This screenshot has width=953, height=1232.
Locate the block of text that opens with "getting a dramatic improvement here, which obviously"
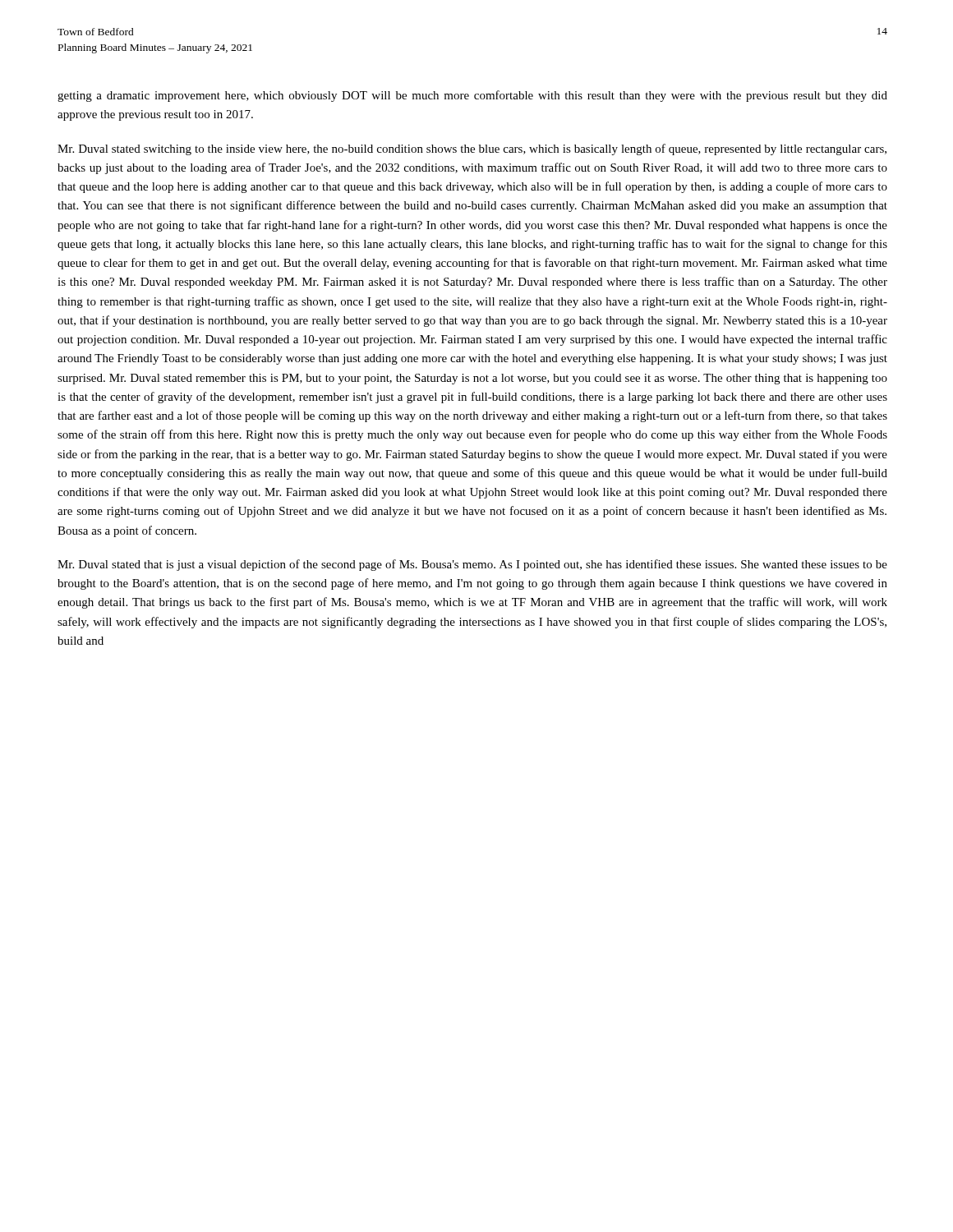[x=472, y=105]
